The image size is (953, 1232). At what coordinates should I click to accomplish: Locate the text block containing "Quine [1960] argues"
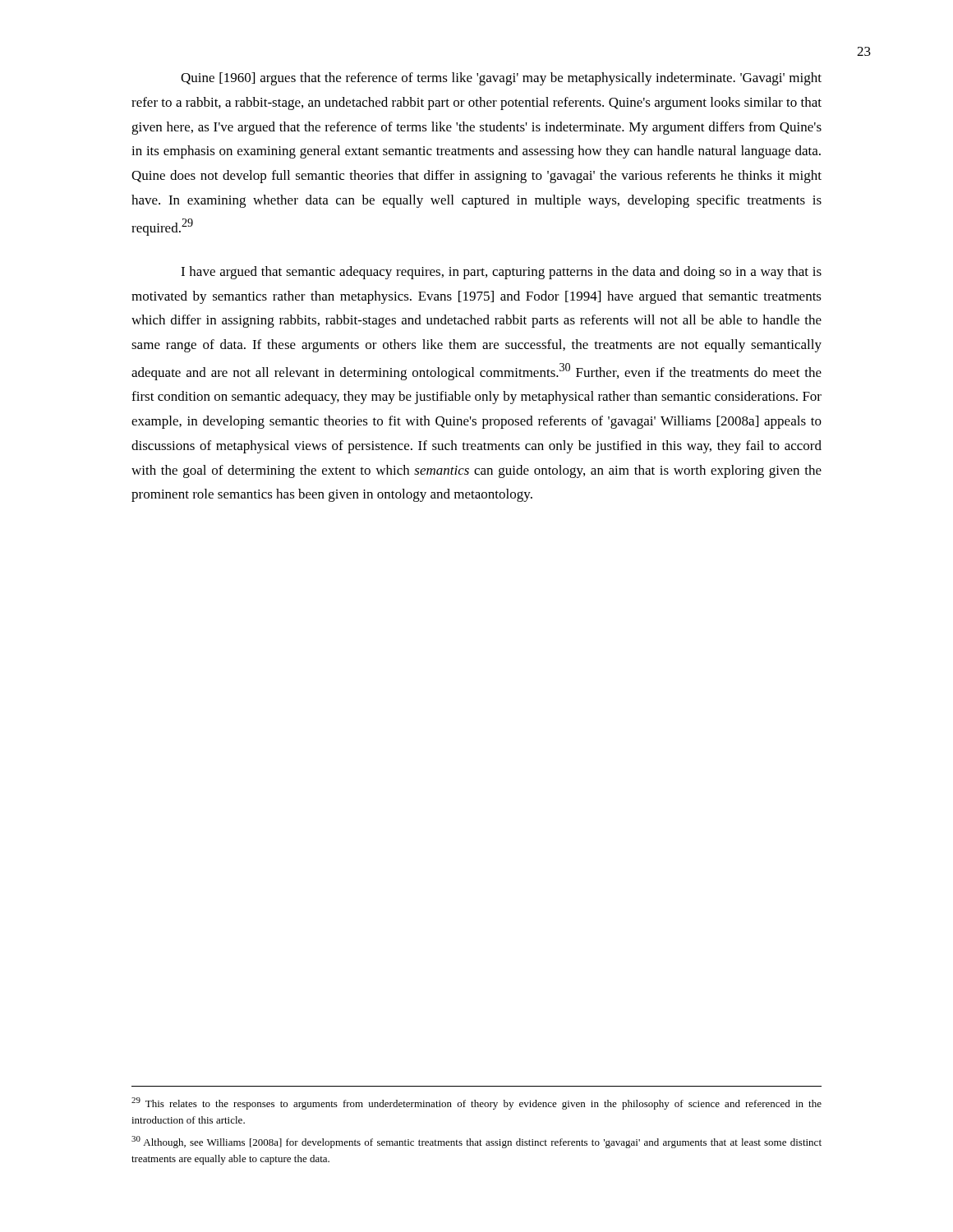pos(476,152)
